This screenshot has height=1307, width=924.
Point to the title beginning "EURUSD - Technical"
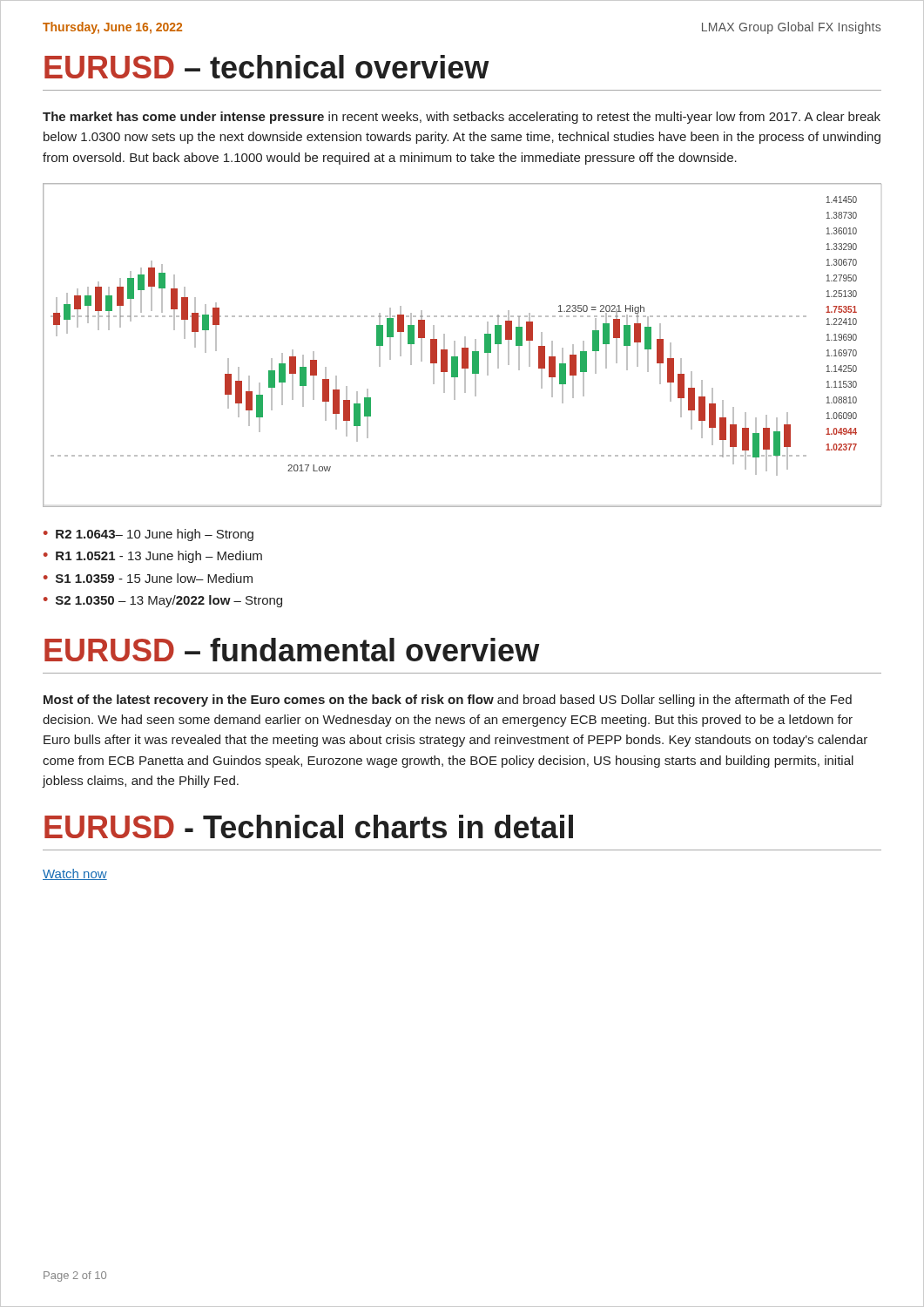click(x=309, y=827)
